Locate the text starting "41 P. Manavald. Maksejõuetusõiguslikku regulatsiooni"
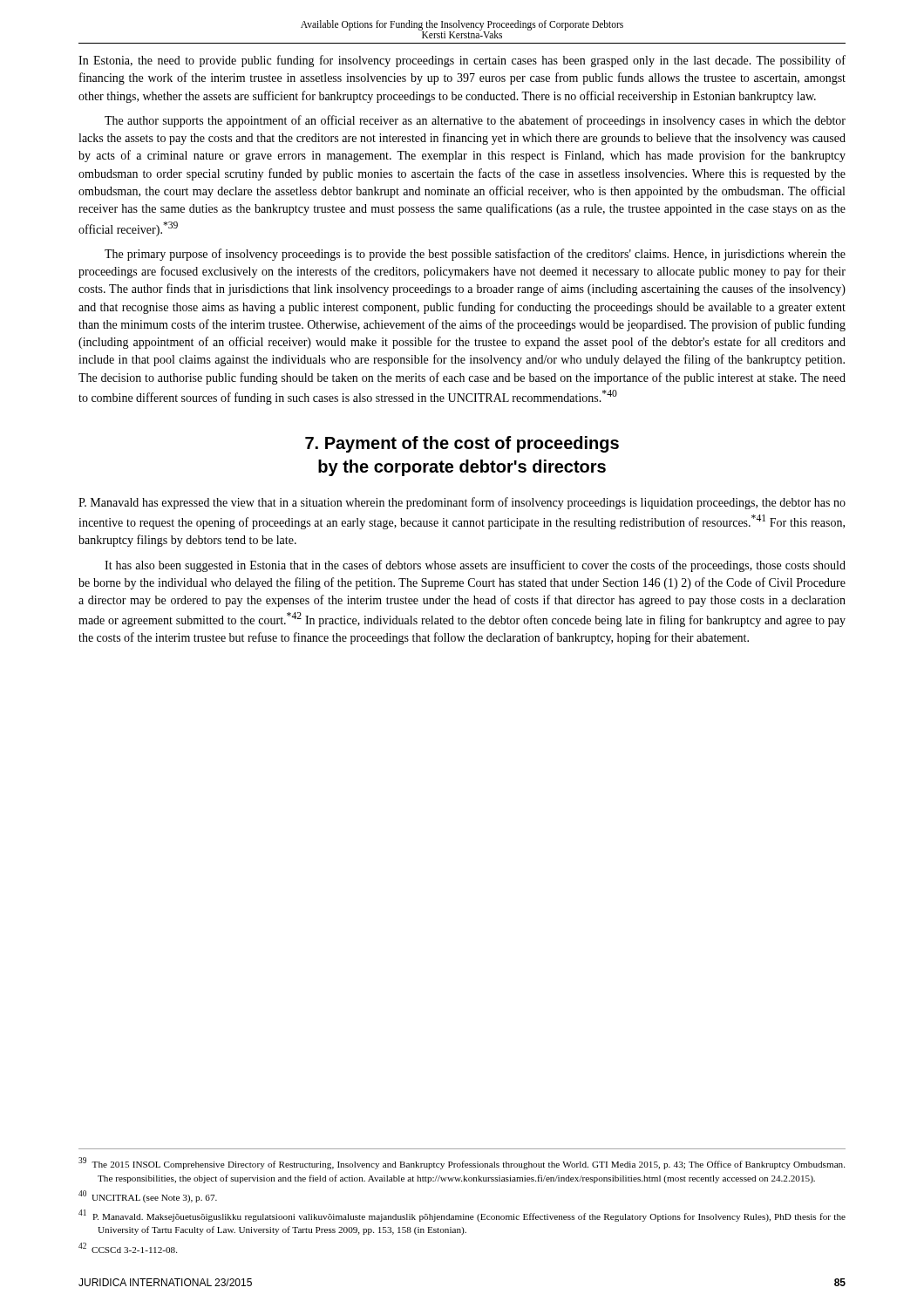The image size is (924, 1308). pos(462,1222)
